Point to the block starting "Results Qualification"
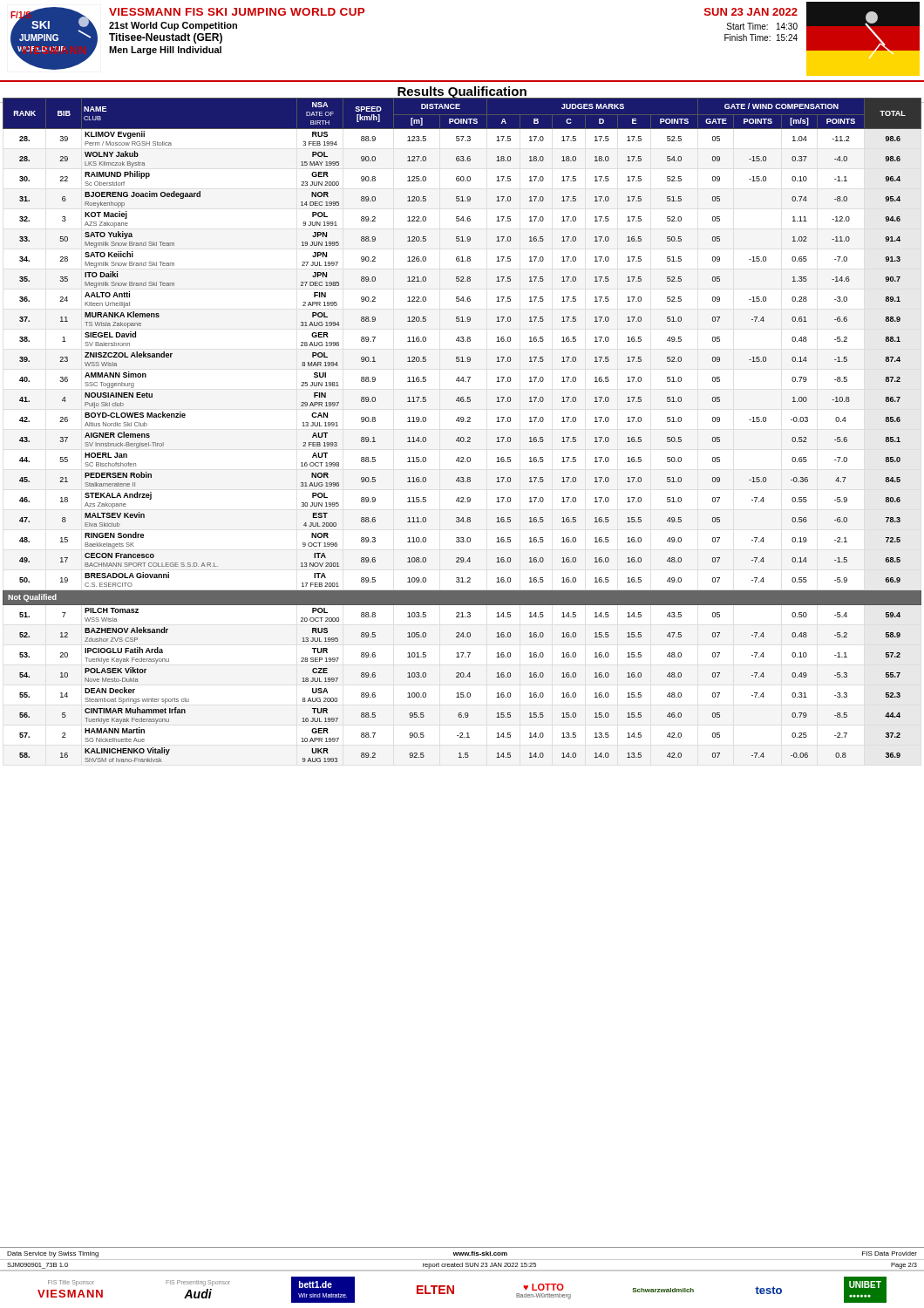Image resolution: width=924 pixels, height=1308 pixels. pyautogui.click(x=462, y=91)
